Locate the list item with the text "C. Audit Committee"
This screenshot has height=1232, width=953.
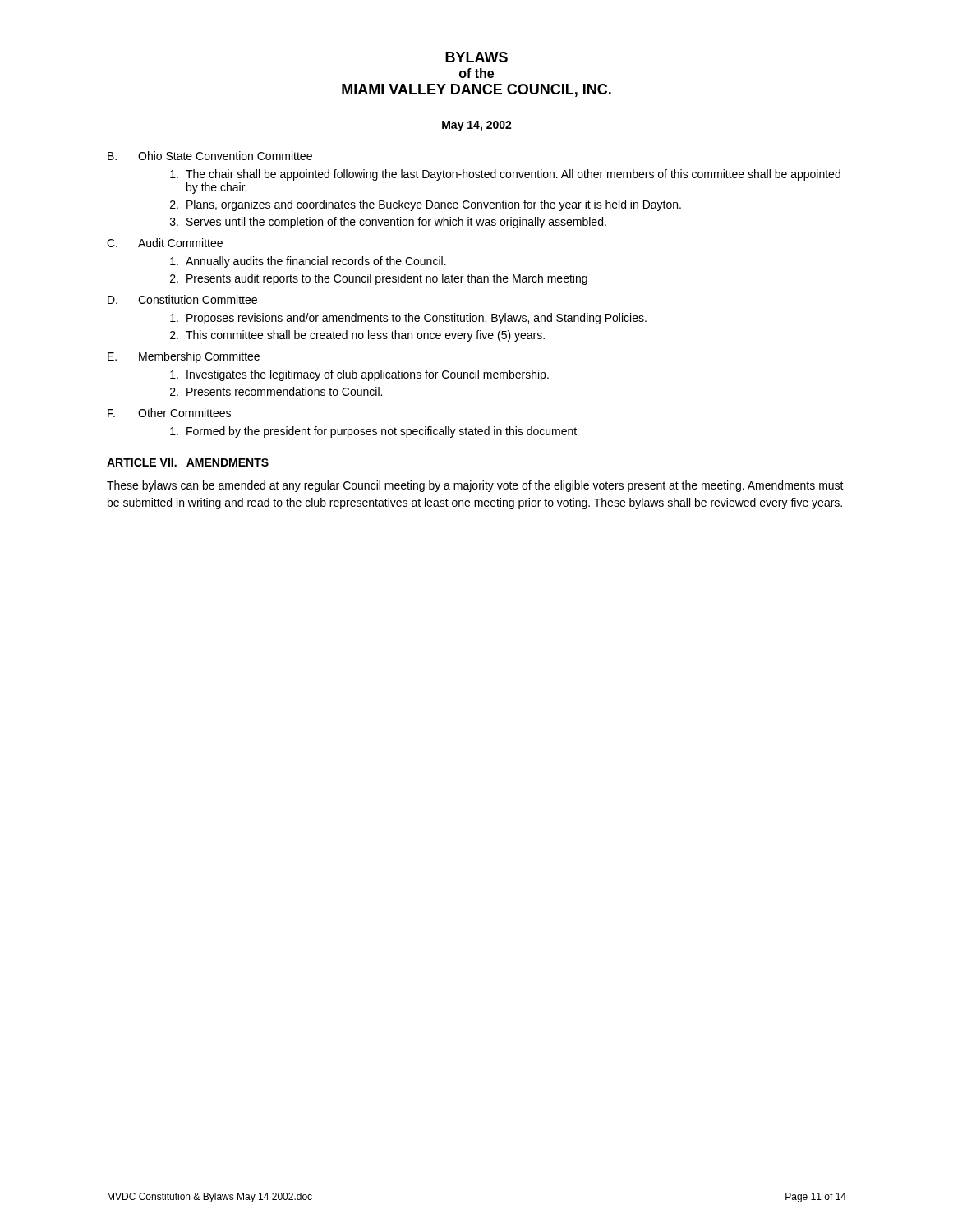coord(165,243)
